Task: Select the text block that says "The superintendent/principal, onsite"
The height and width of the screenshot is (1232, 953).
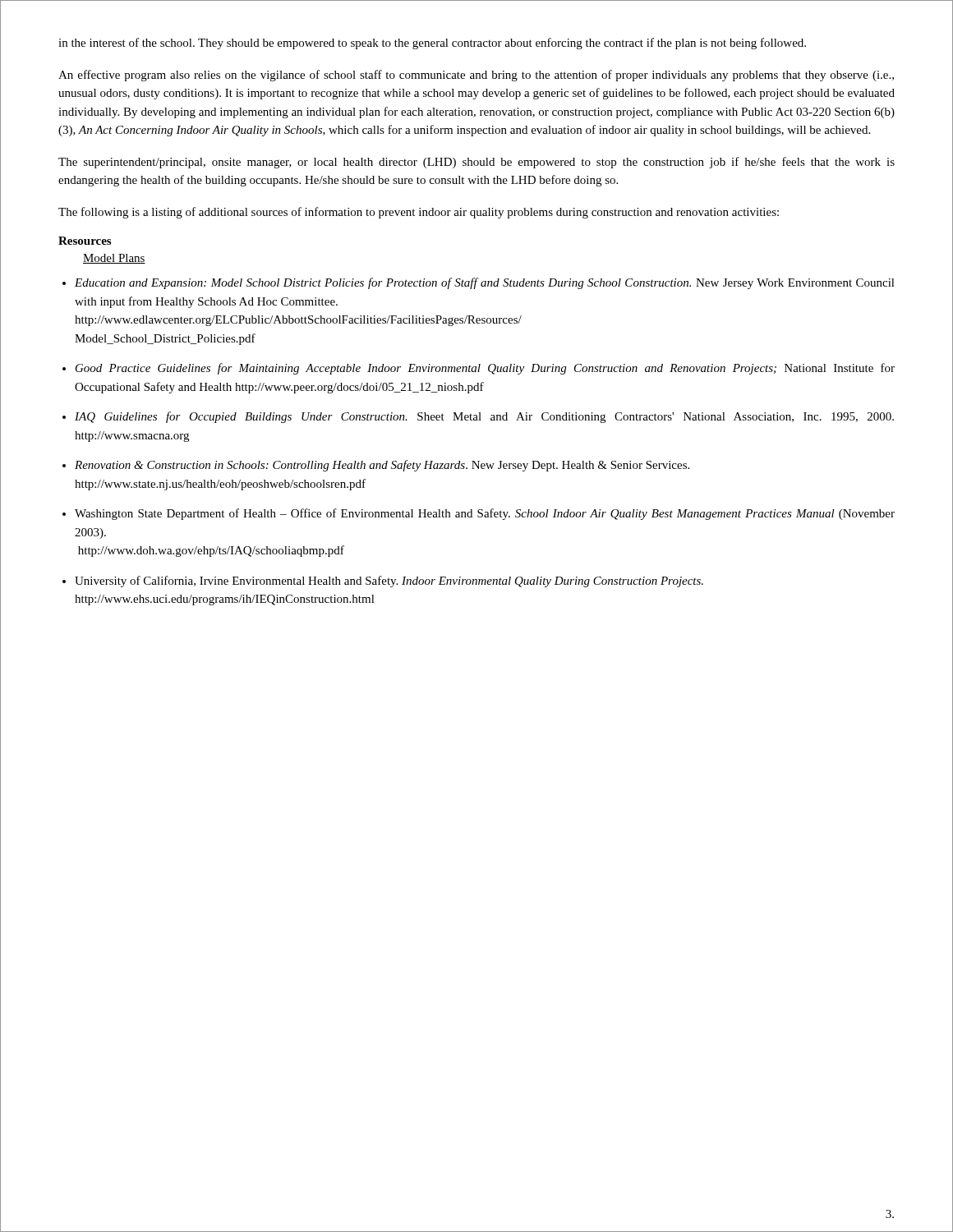Action: coord(476,171)
